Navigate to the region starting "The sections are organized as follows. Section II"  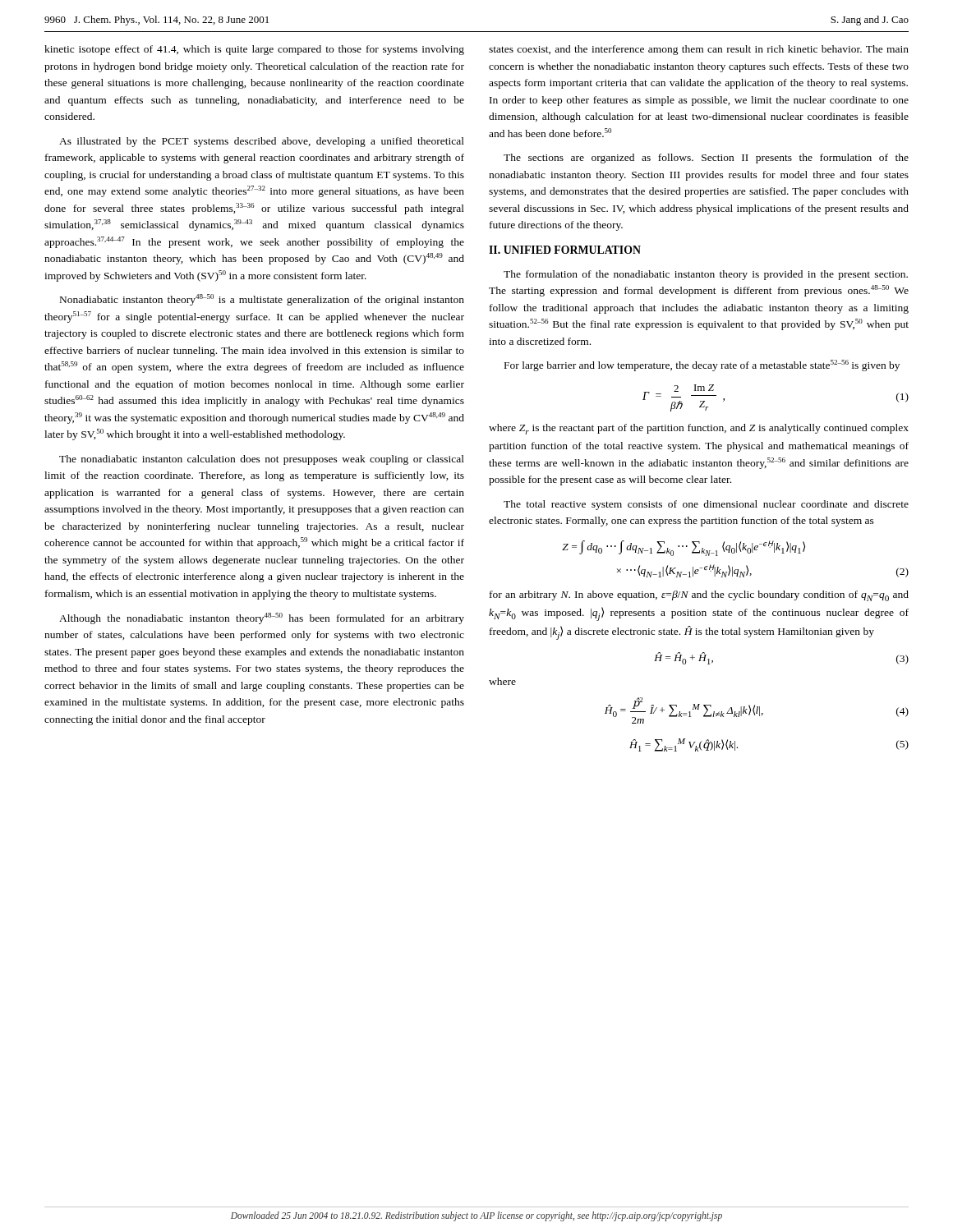point(699,192)
